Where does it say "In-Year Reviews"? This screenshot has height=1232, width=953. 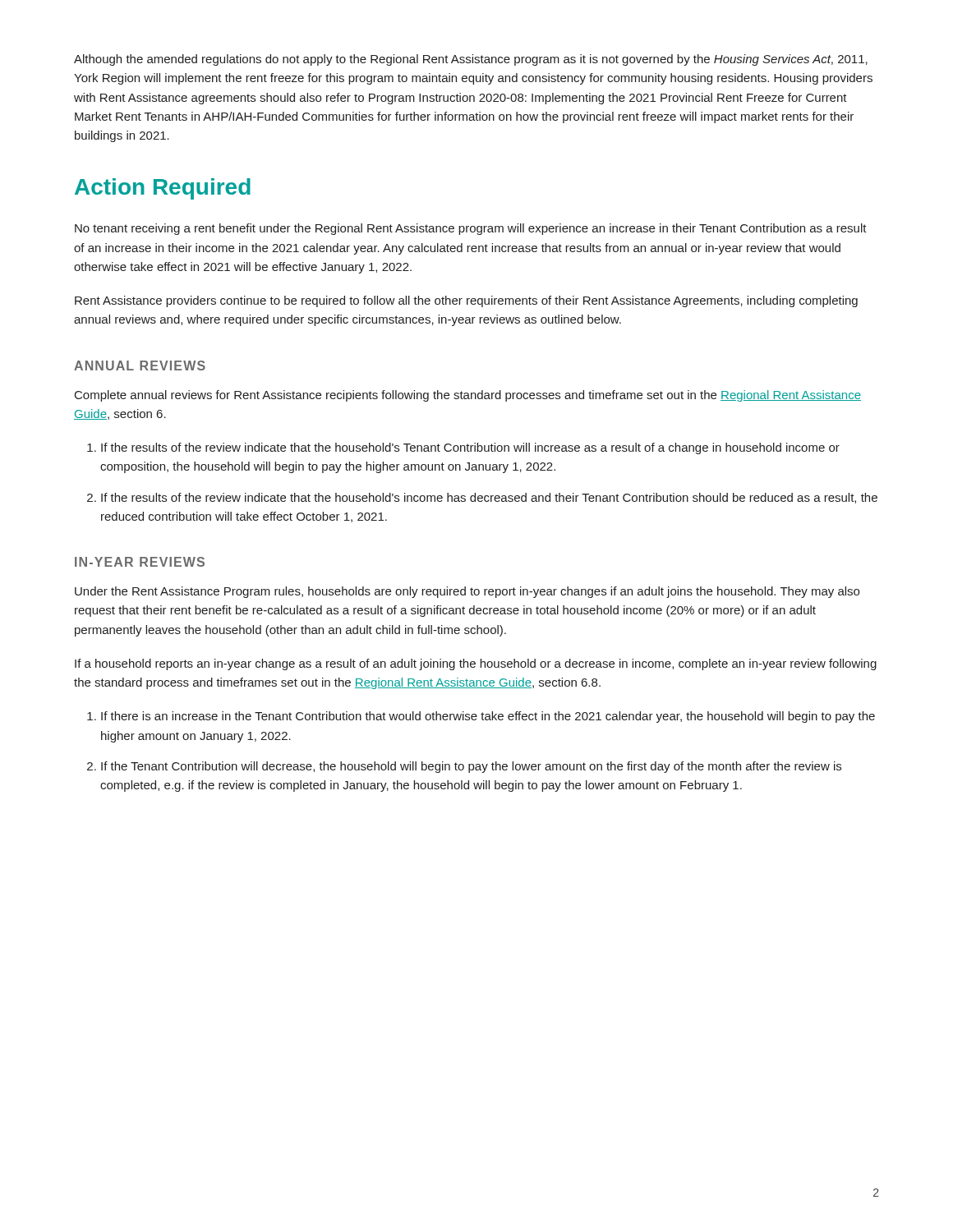click(x=140, y=562)
